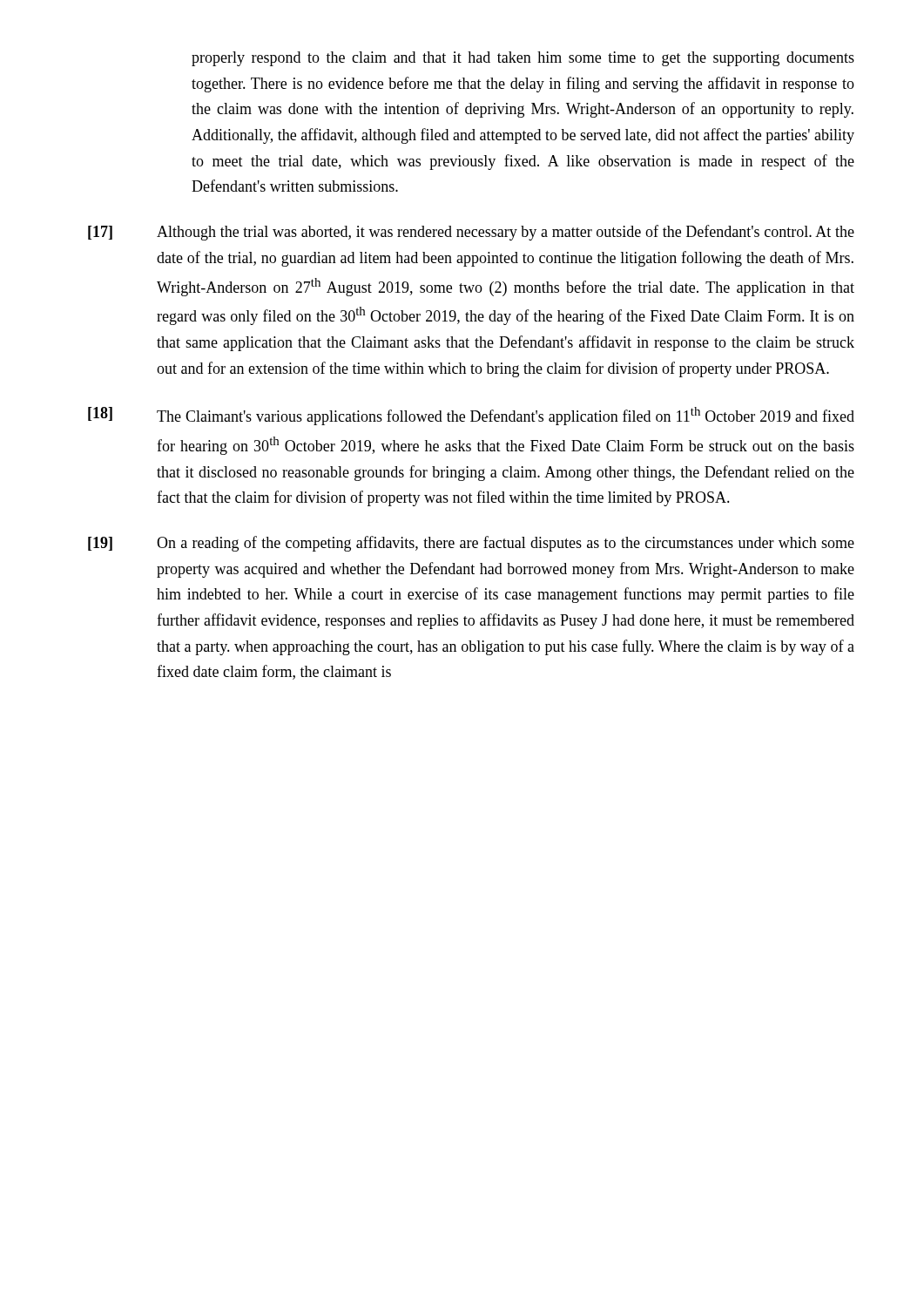
Task: Click on the element starting "[18] The Claimant's various applications followed"
Action: pos(471,456)
